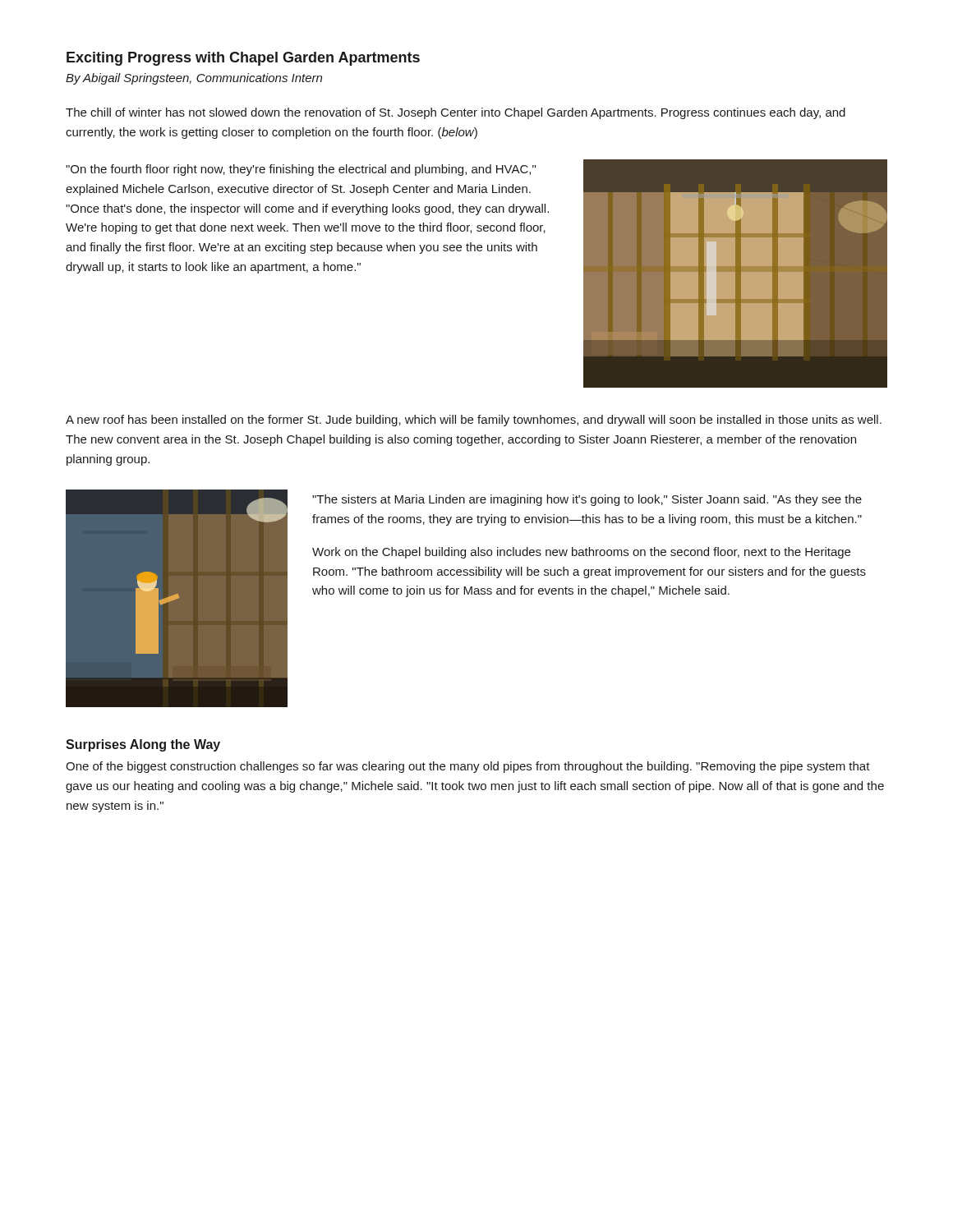953x1232 pixels.
Task: Select the block starting ""The sisters at"
Action: click(x=600, y=545)
